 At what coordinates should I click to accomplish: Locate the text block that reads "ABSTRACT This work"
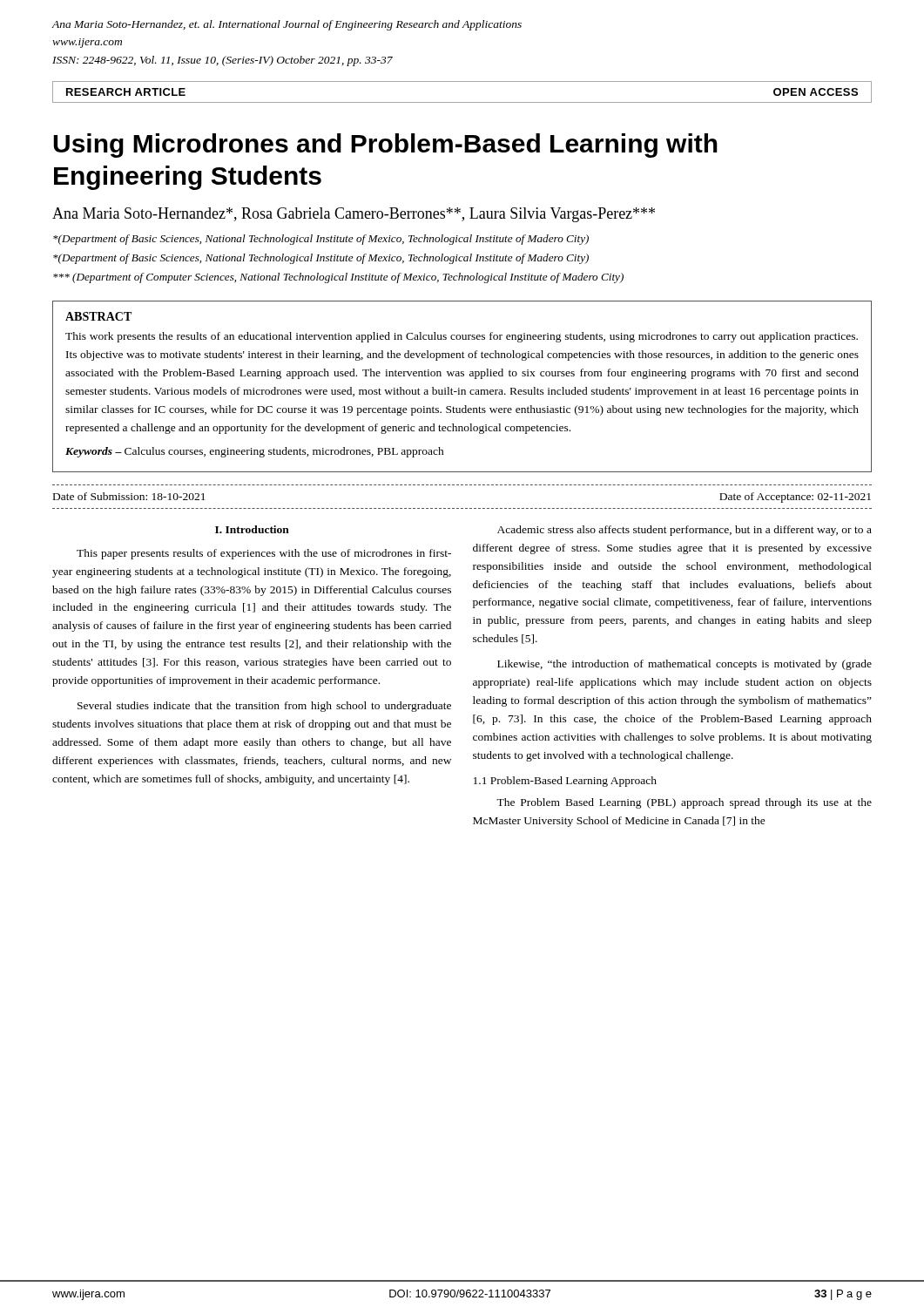462,386
